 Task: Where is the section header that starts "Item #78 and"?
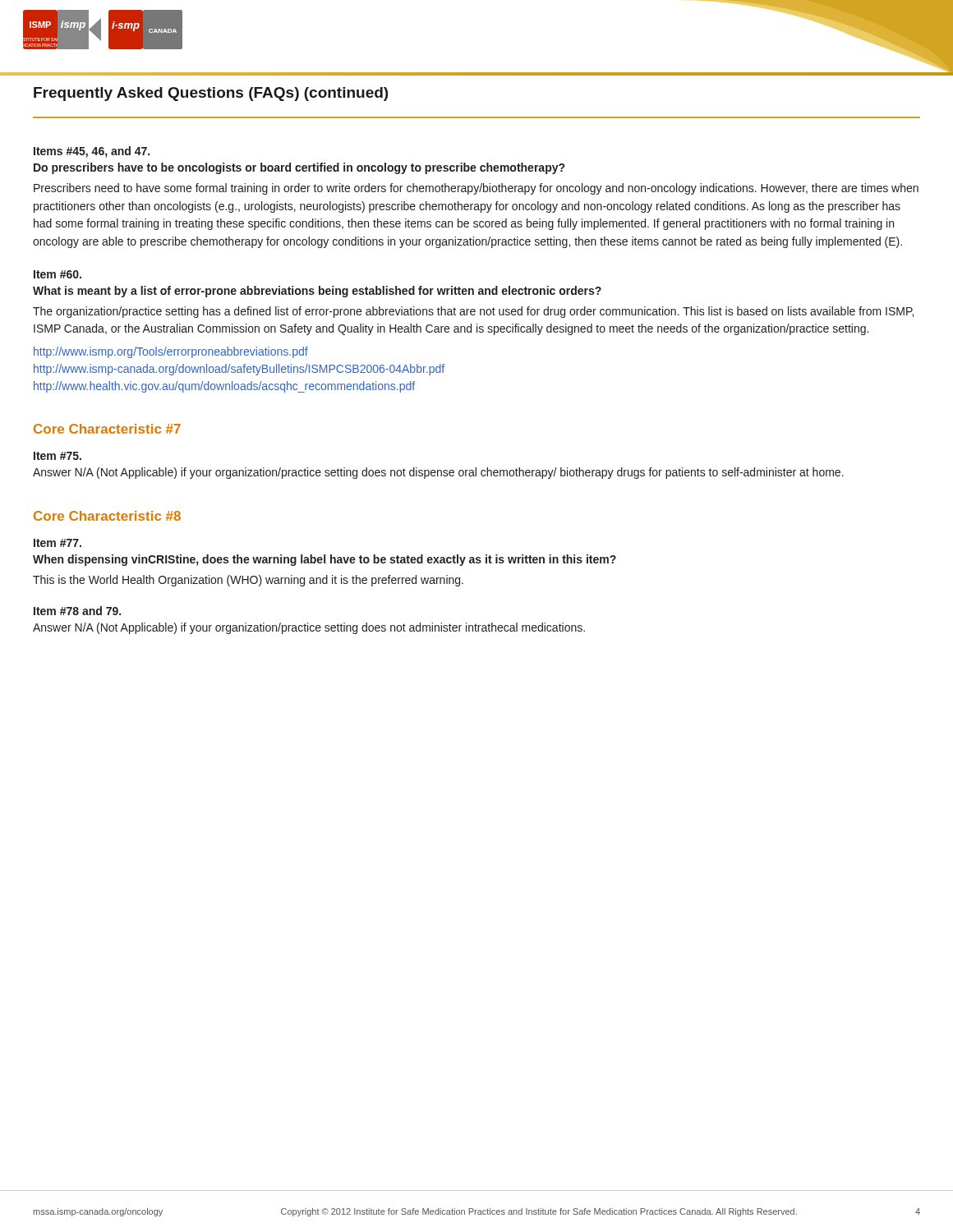77,611
